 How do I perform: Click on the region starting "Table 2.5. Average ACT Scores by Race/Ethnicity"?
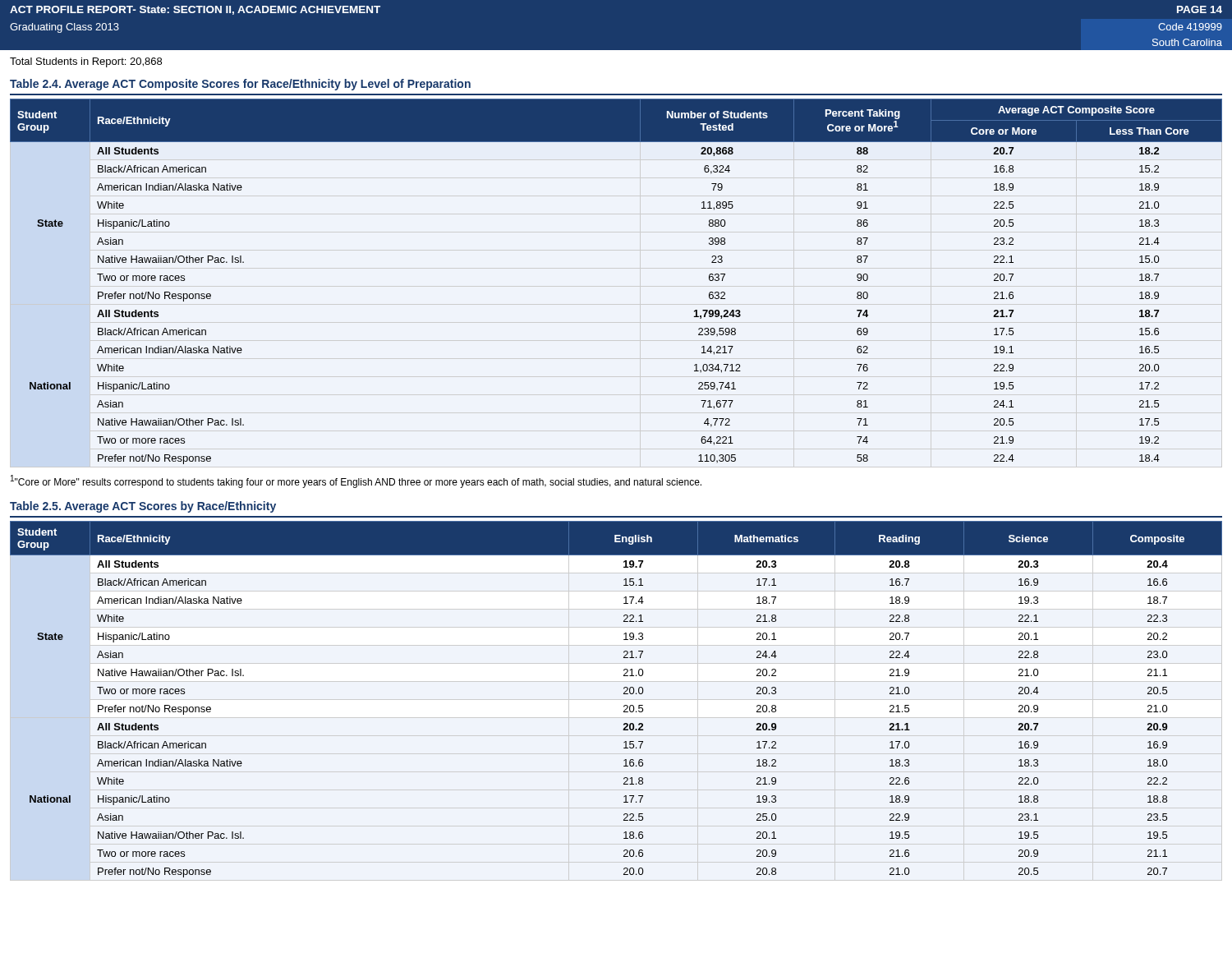143,506
